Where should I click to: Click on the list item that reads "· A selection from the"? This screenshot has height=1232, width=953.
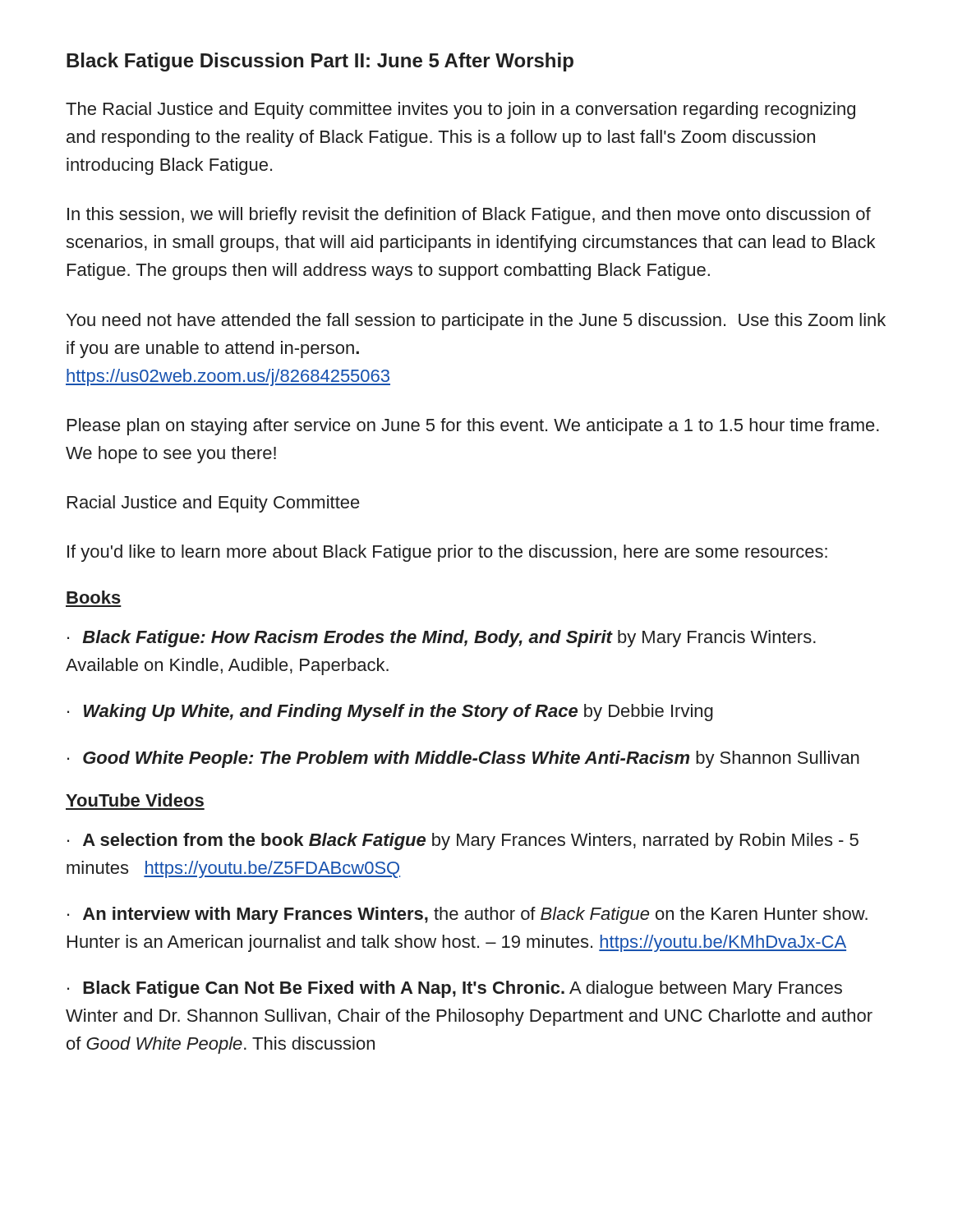point(462,854)
